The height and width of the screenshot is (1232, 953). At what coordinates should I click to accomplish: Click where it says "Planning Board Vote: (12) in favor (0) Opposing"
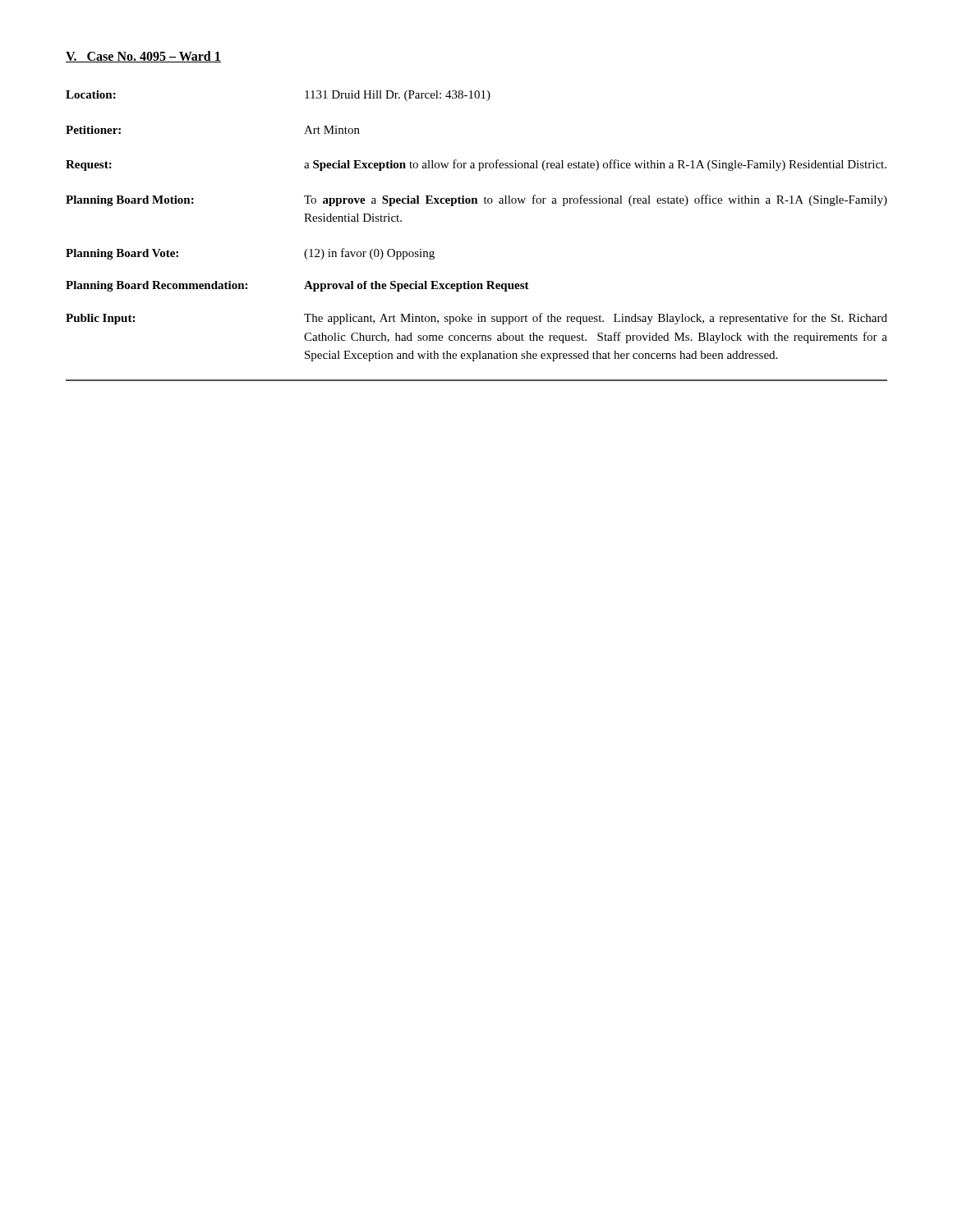(x=120, y=253)
